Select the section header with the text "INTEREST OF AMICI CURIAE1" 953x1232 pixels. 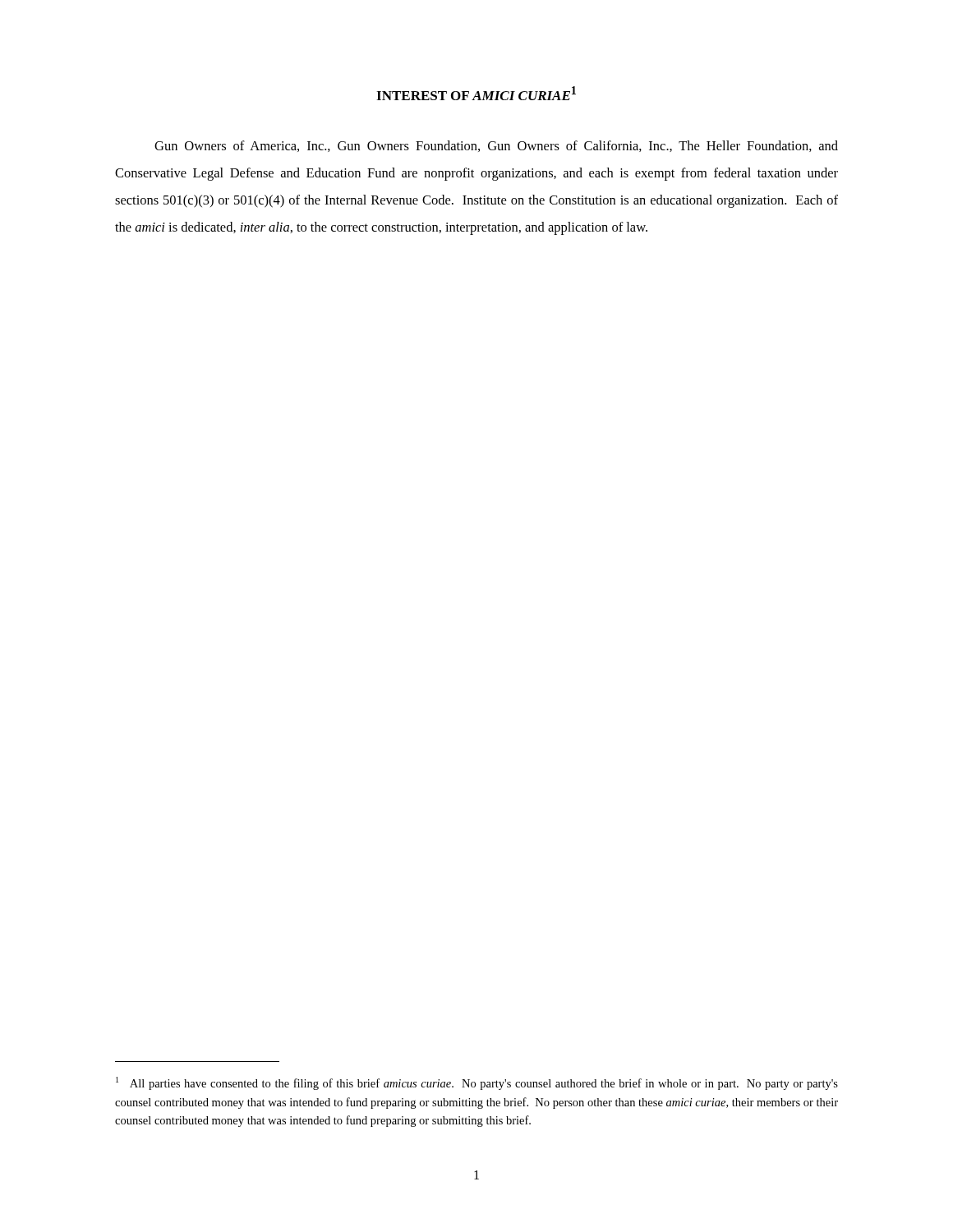click(476, 94)
